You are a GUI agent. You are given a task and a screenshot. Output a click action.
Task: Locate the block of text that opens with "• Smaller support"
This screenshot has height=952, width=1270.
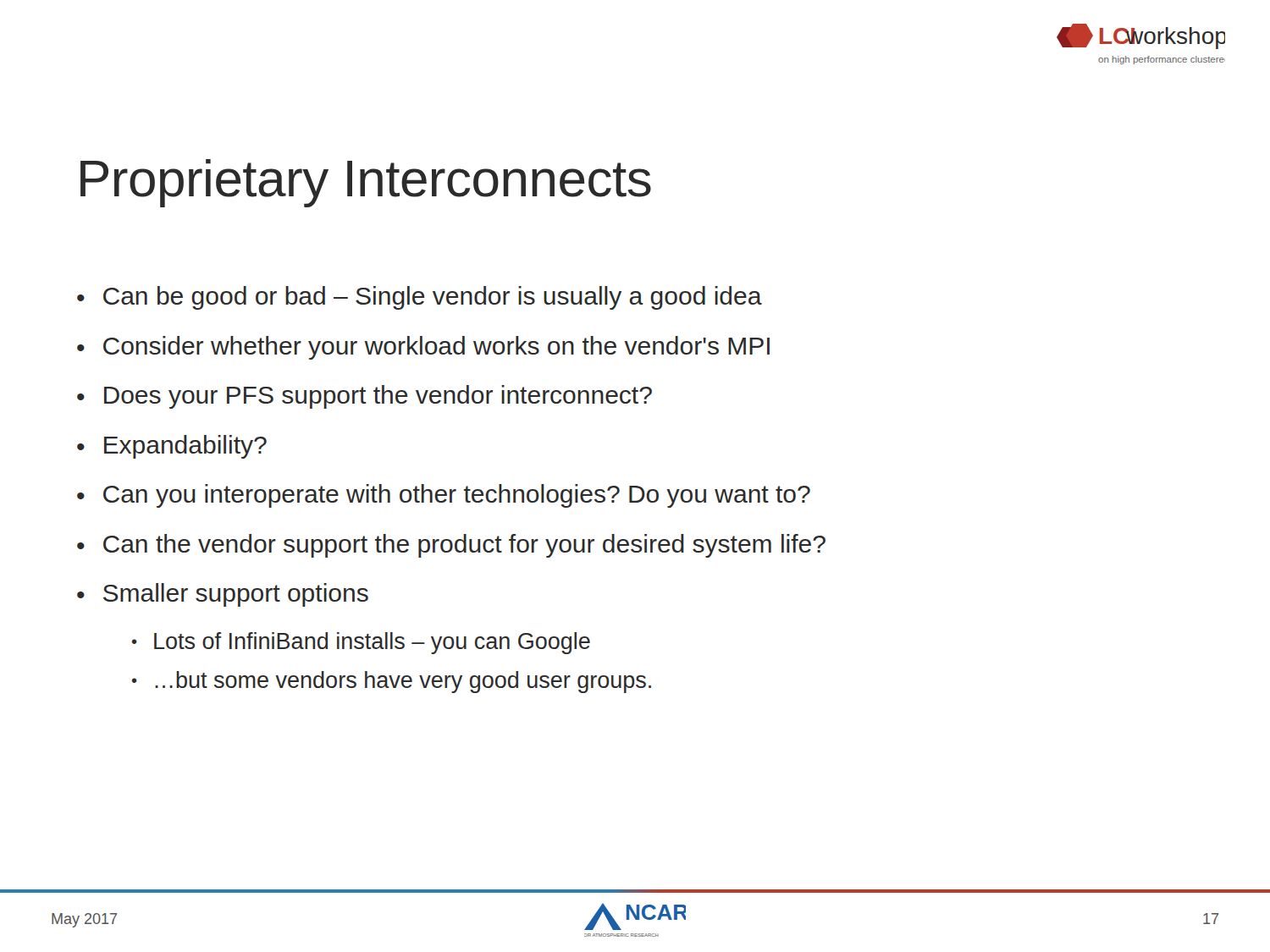click(x=223, y=594)
